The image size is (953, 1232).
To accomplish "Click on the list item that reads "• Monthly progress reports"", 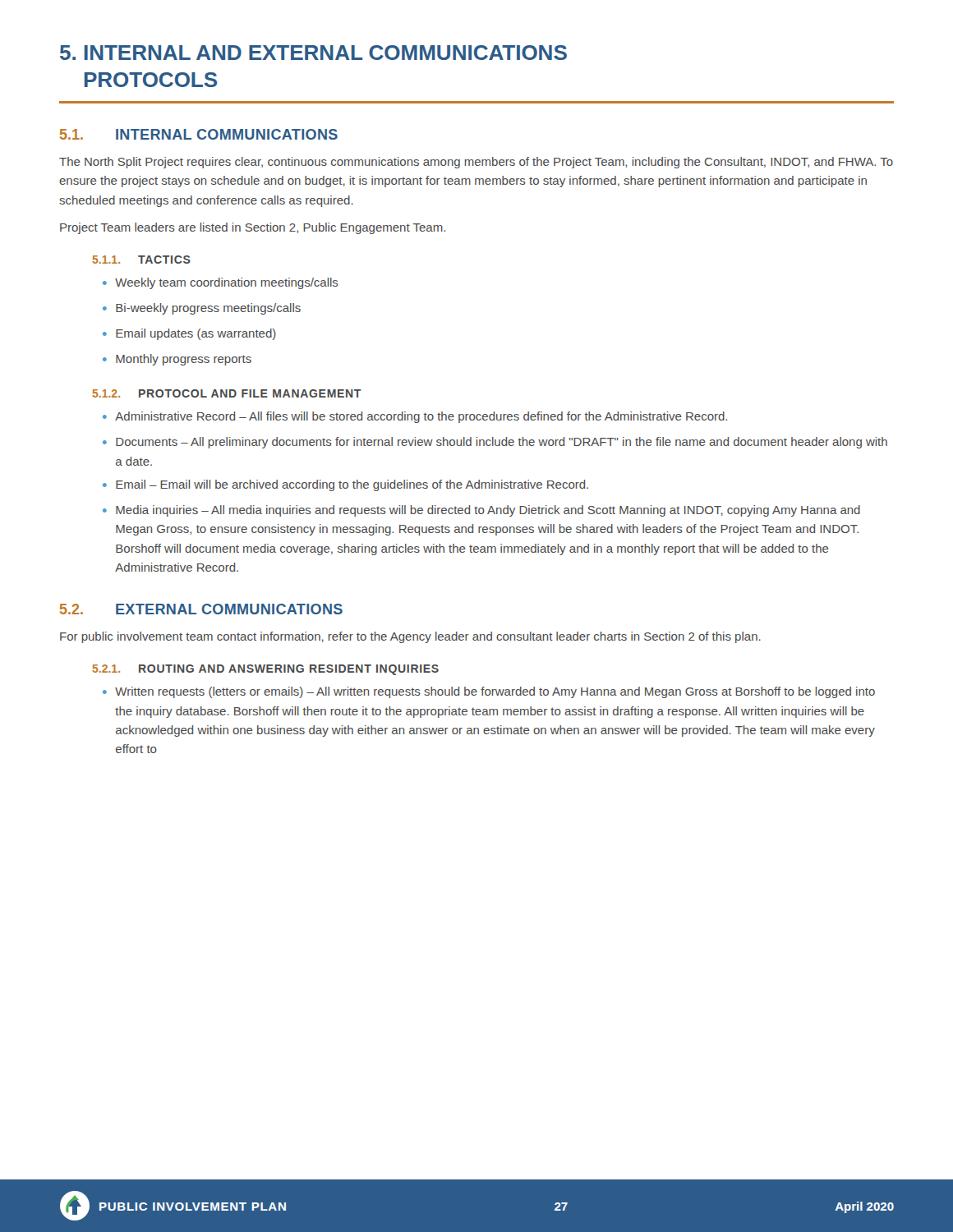I will (x=177, y=360).
